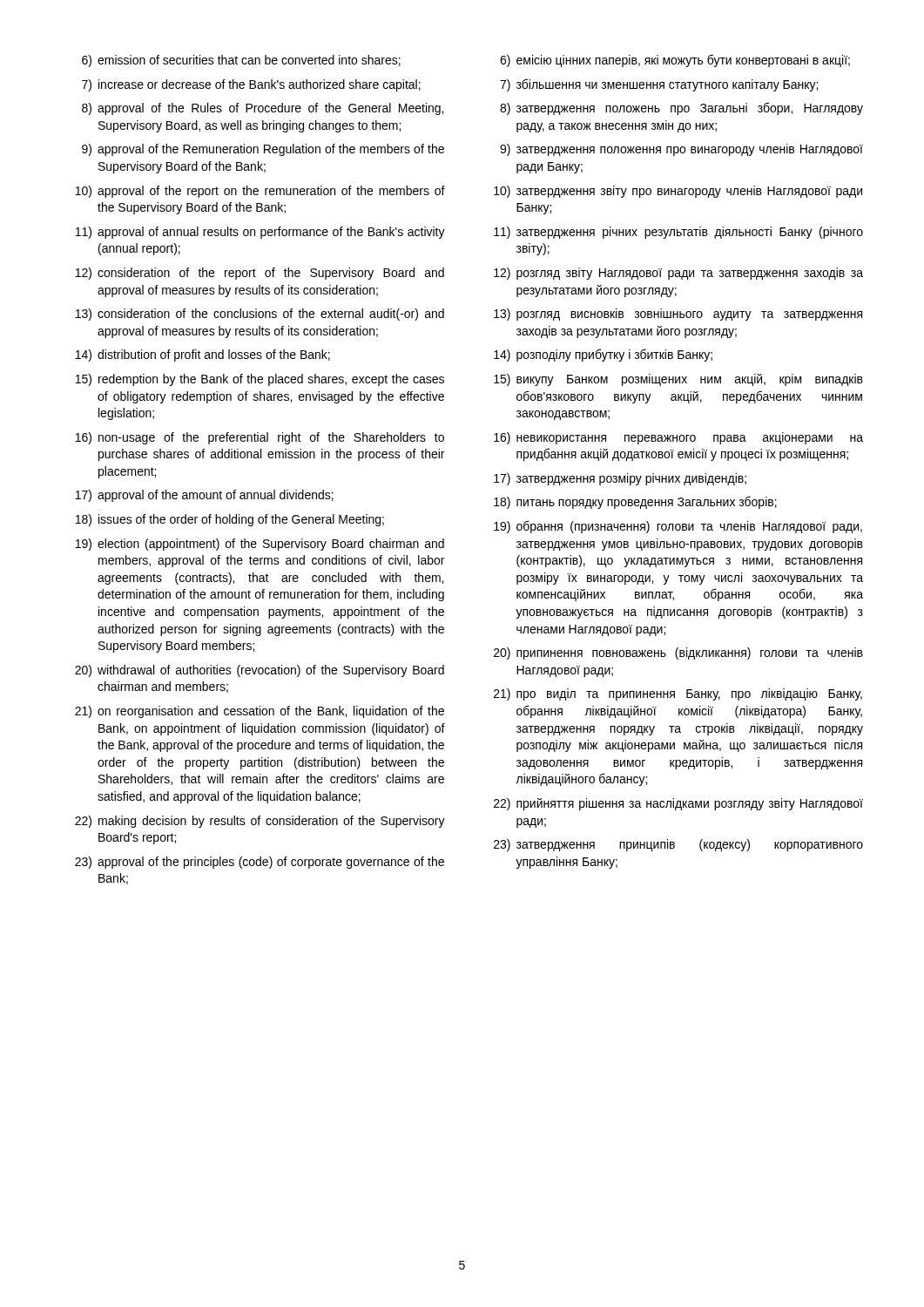Click on the text block starting "20) withdrawal of authorities (revocation)"
Screen dimensions: 1307x924
tap(253, 679)
